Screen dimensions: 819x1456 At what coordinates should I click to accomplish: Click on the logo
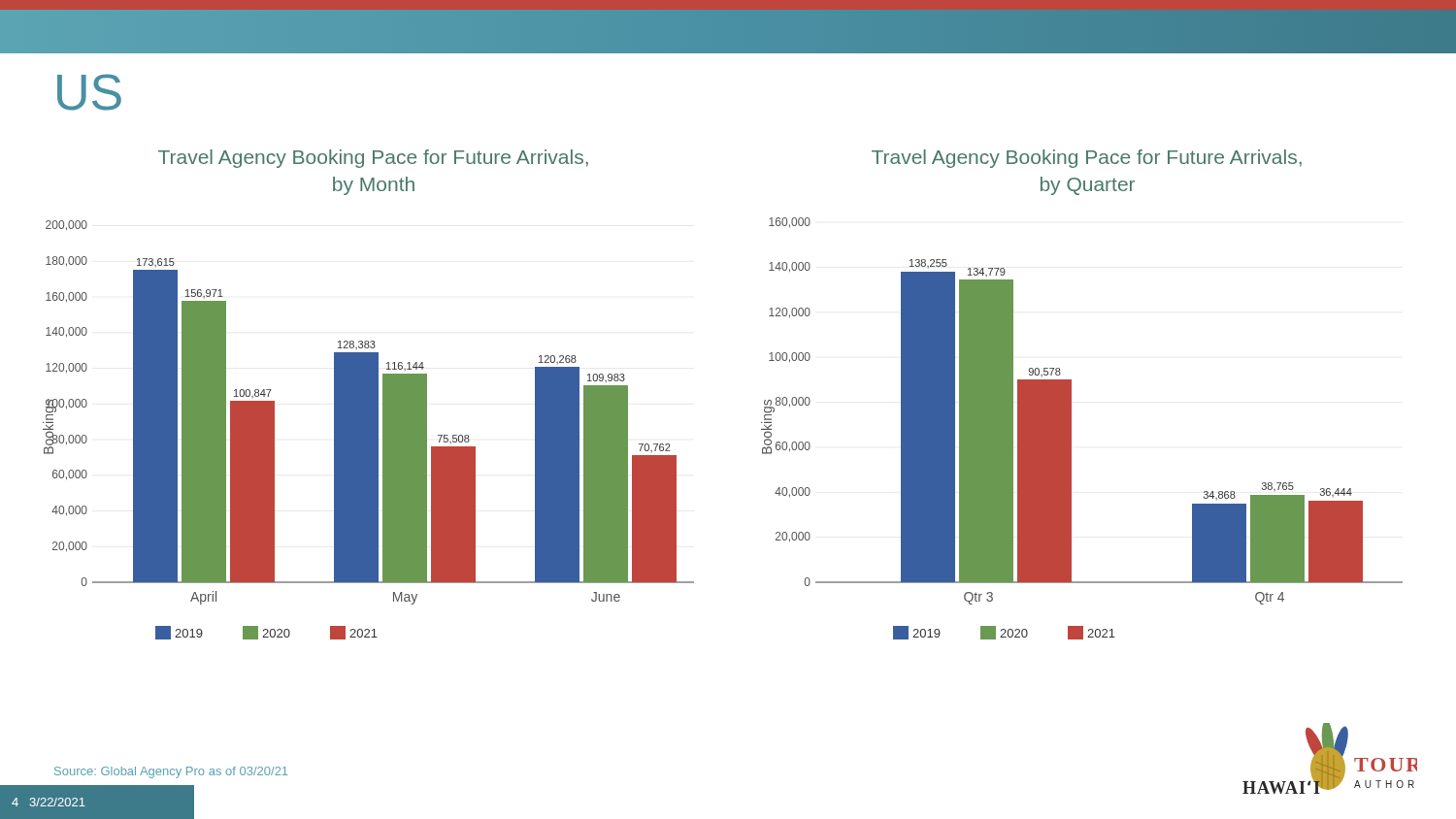point(1327,761)
